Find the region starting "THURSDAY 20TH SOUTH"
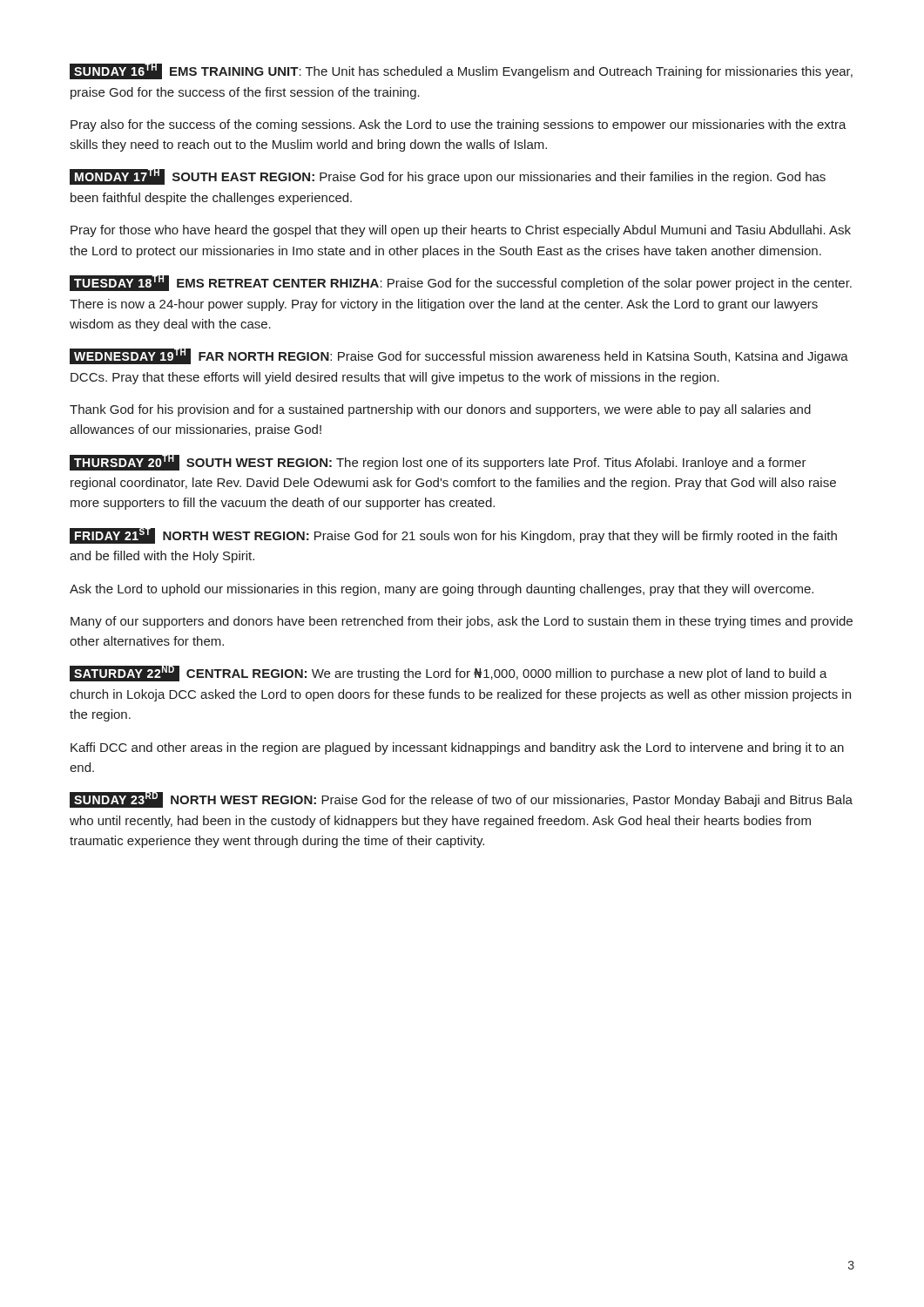Screen dimensions: 1307x924 [x=453, y=482]
